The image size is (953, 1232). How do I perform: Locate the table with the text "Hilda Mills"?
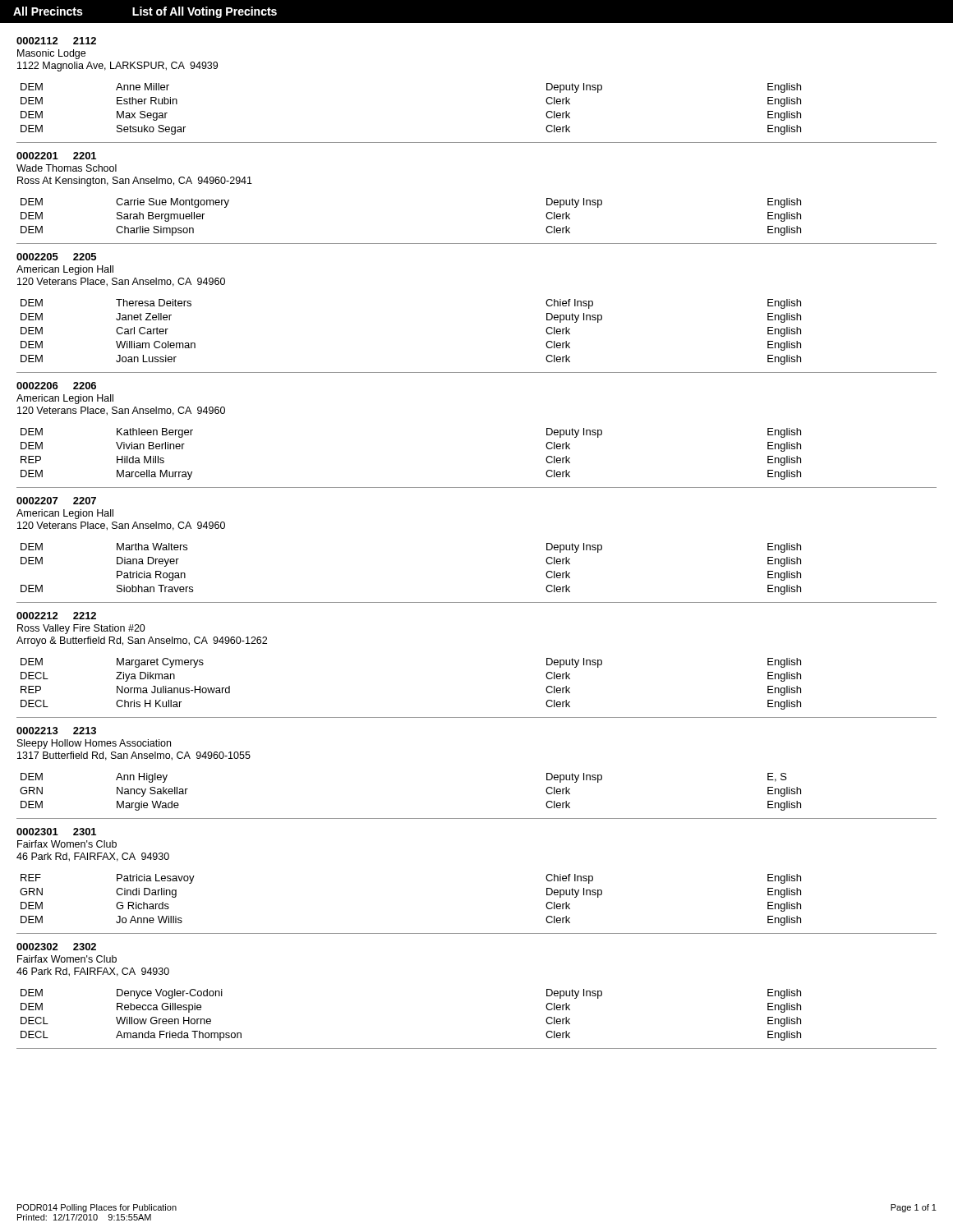pos(476,453)
